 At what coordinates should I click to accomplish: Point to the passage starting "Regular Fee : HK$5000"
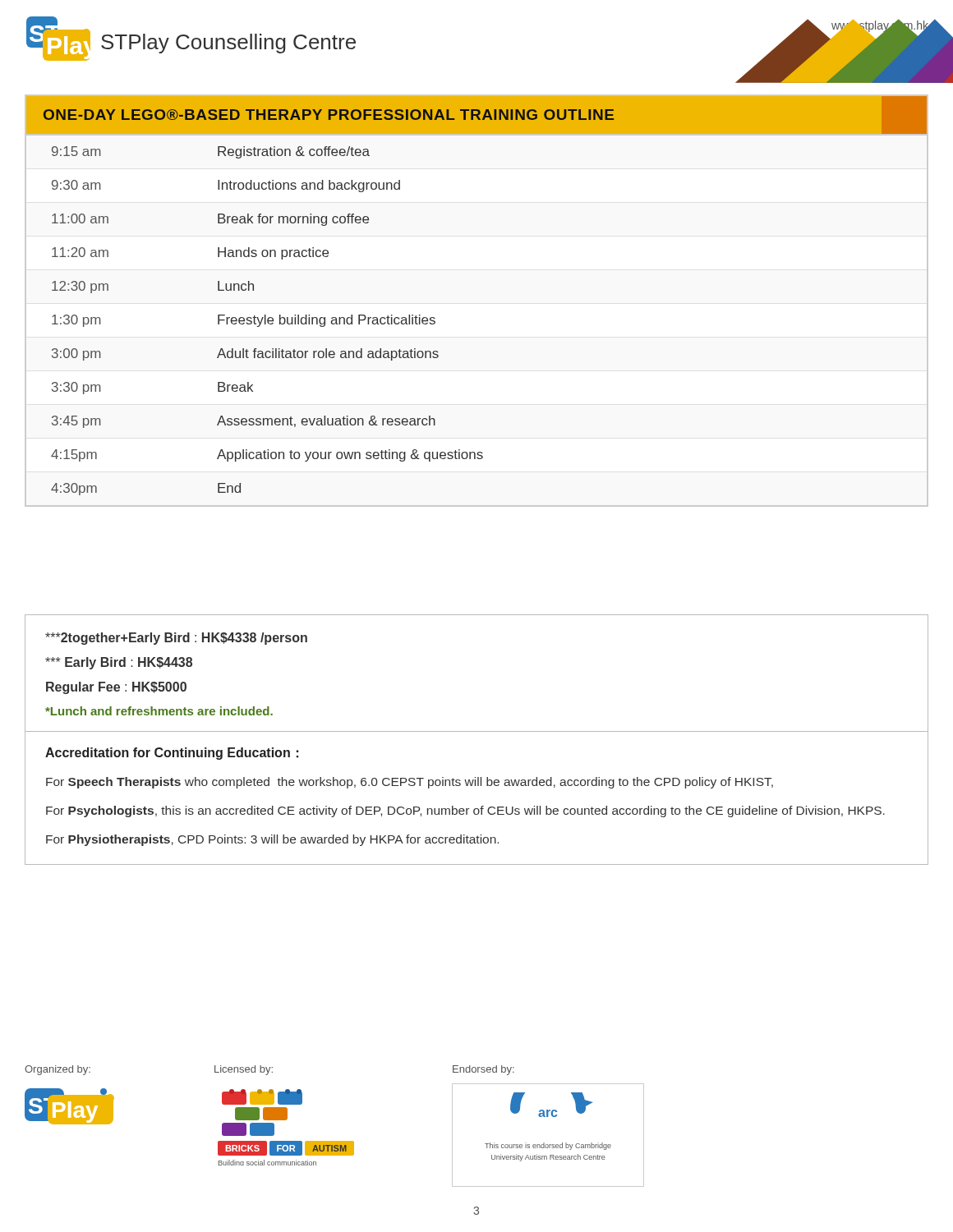[x=116, y=687]
